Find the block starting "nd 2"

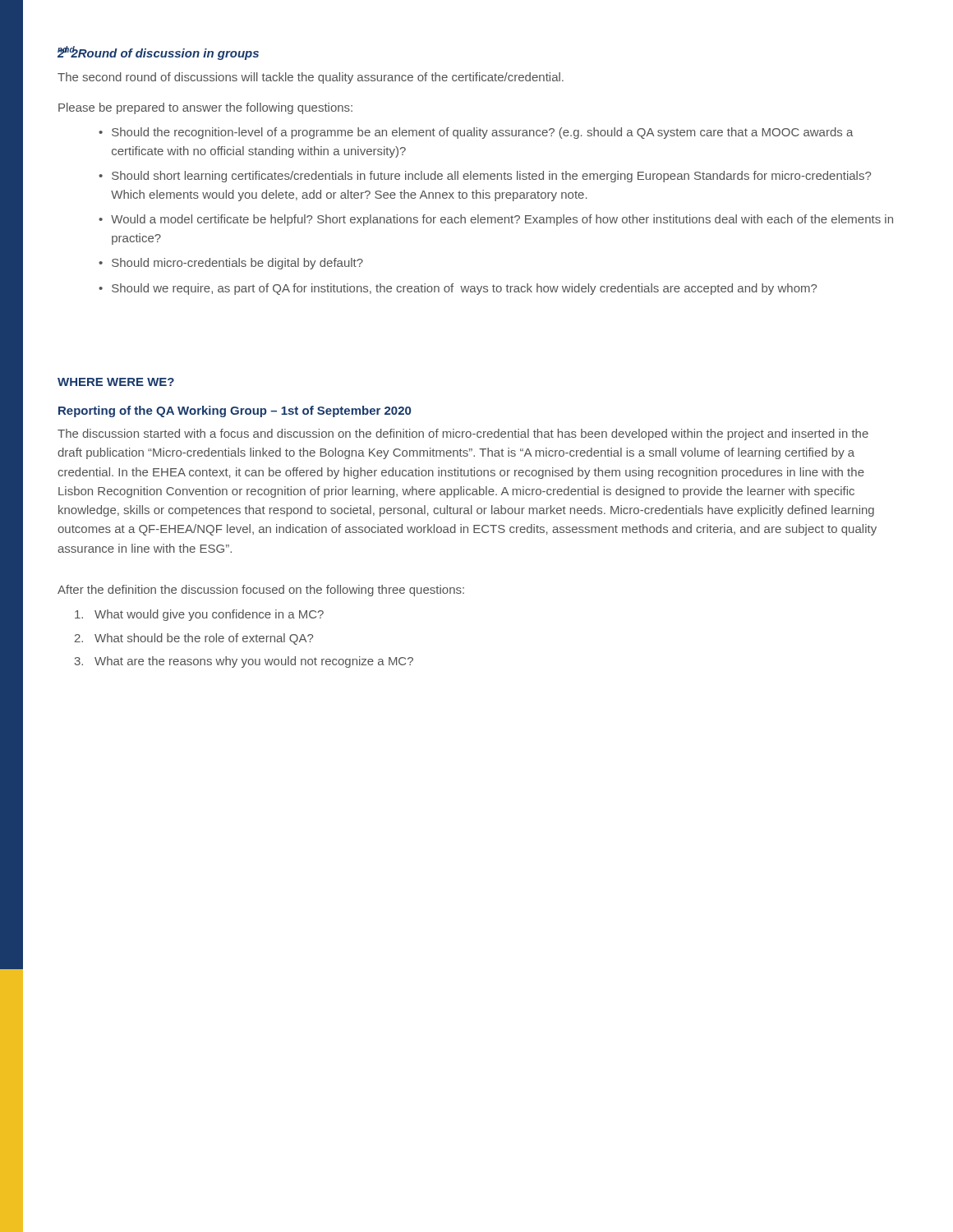point(68,53)
